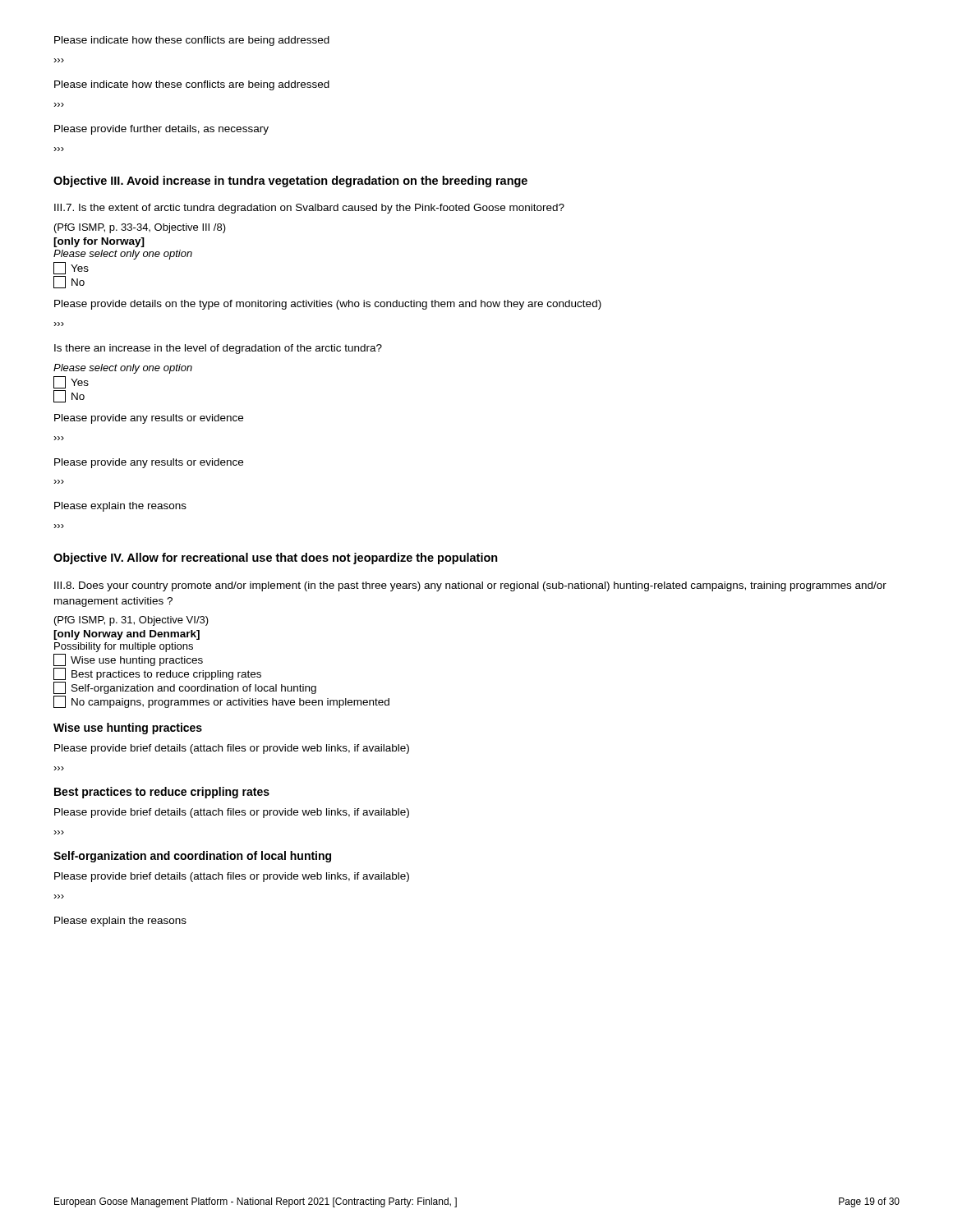953x1232 pixels.
Task: Locate the block starting "Is there an increase"
Action: pos(218,348)
